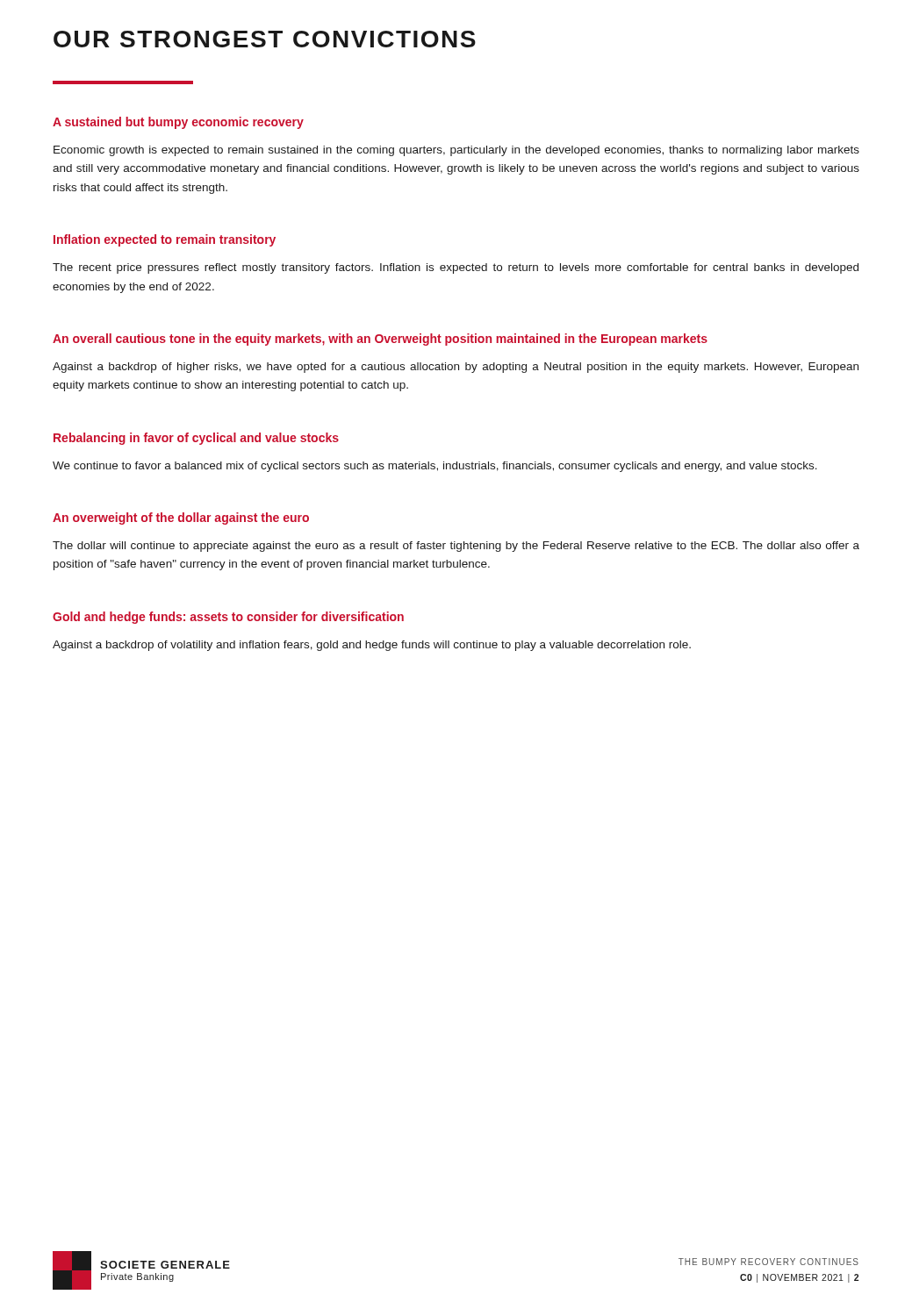This screenshot has width=912, height=1316.
Task: Click the passage that begins "We continue to favor a balanced mix of"
Action: point(435,465)
